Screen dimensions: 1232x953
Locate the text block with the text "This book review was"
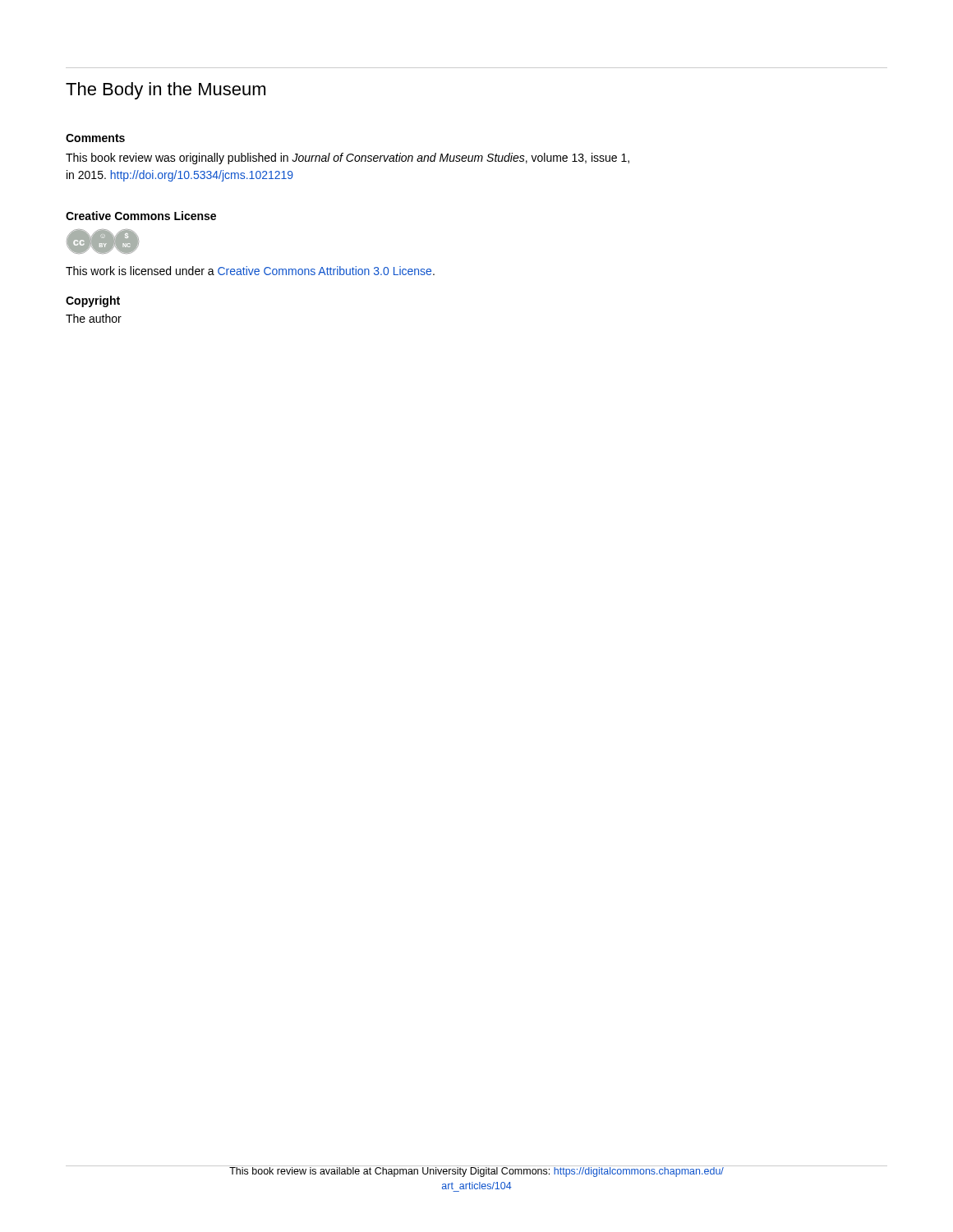(x=348, y=166)
